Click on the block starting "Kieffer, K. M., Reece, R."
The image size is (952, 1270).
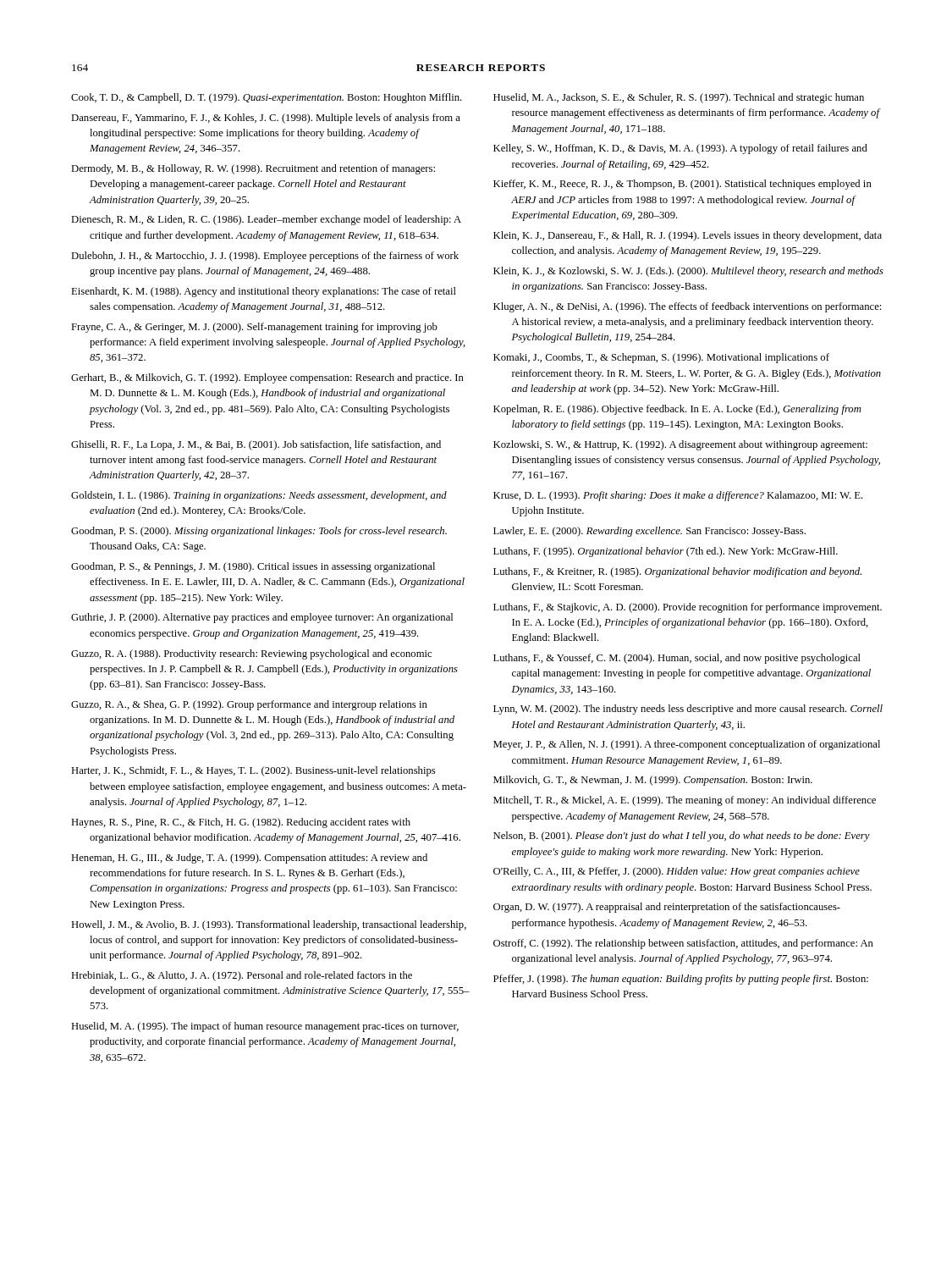click(682, 200)
